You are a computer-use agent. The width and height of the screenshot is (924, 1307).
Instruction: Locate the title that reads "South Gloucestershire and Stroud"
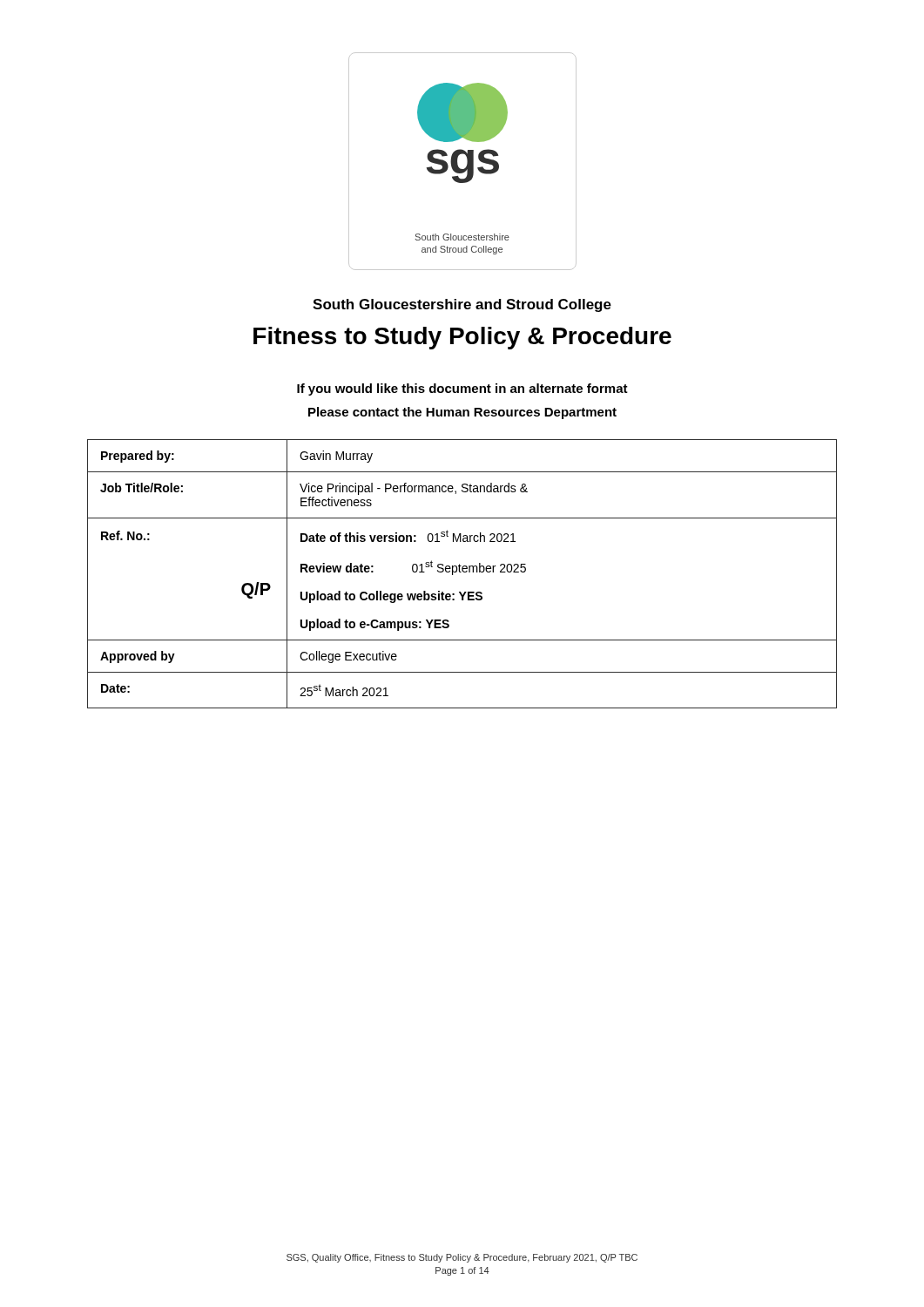[462, 304]
